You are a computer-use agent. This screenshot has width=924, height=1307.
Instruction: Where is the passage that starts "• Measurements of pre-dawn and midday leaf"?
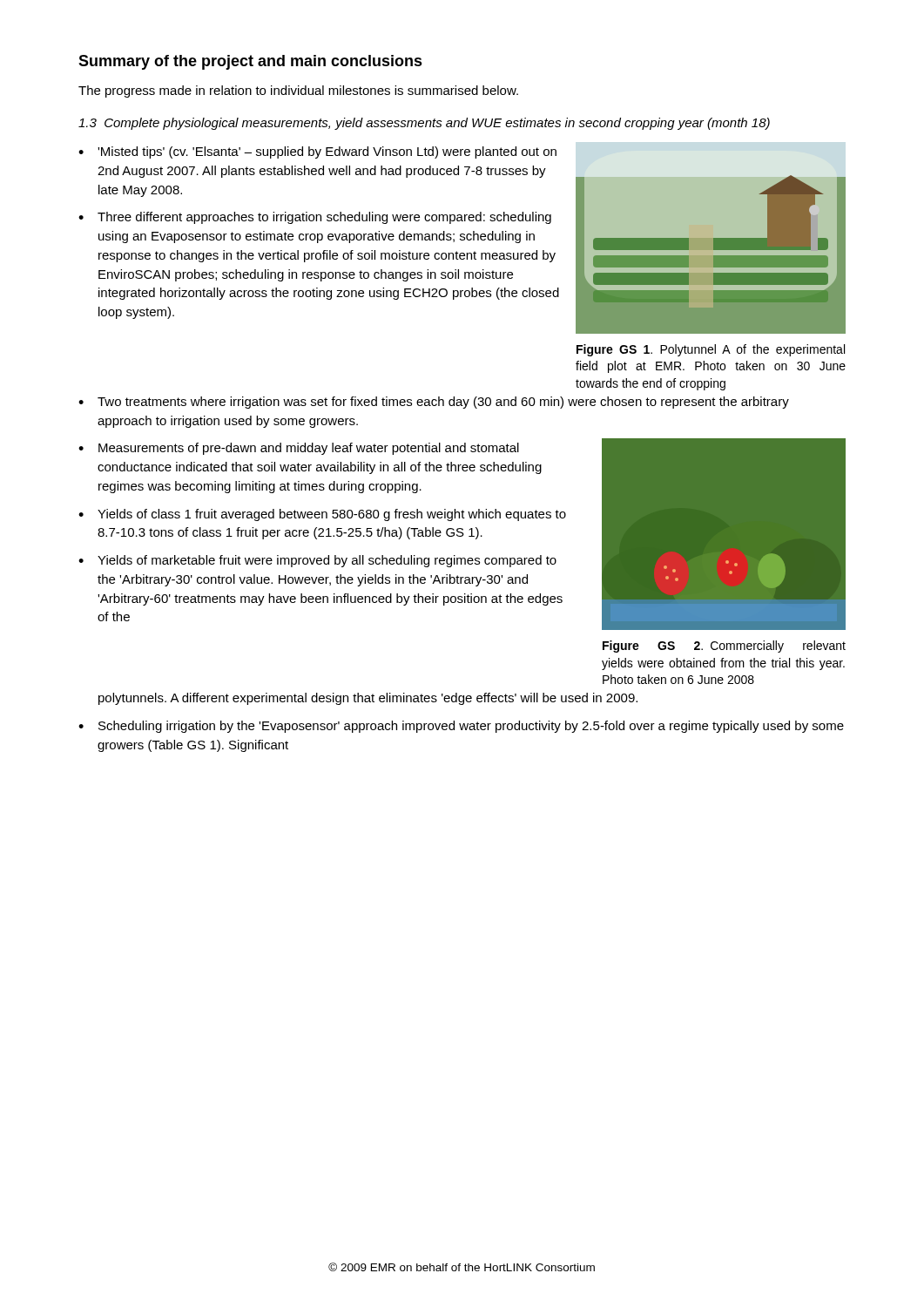pos(324,467)
